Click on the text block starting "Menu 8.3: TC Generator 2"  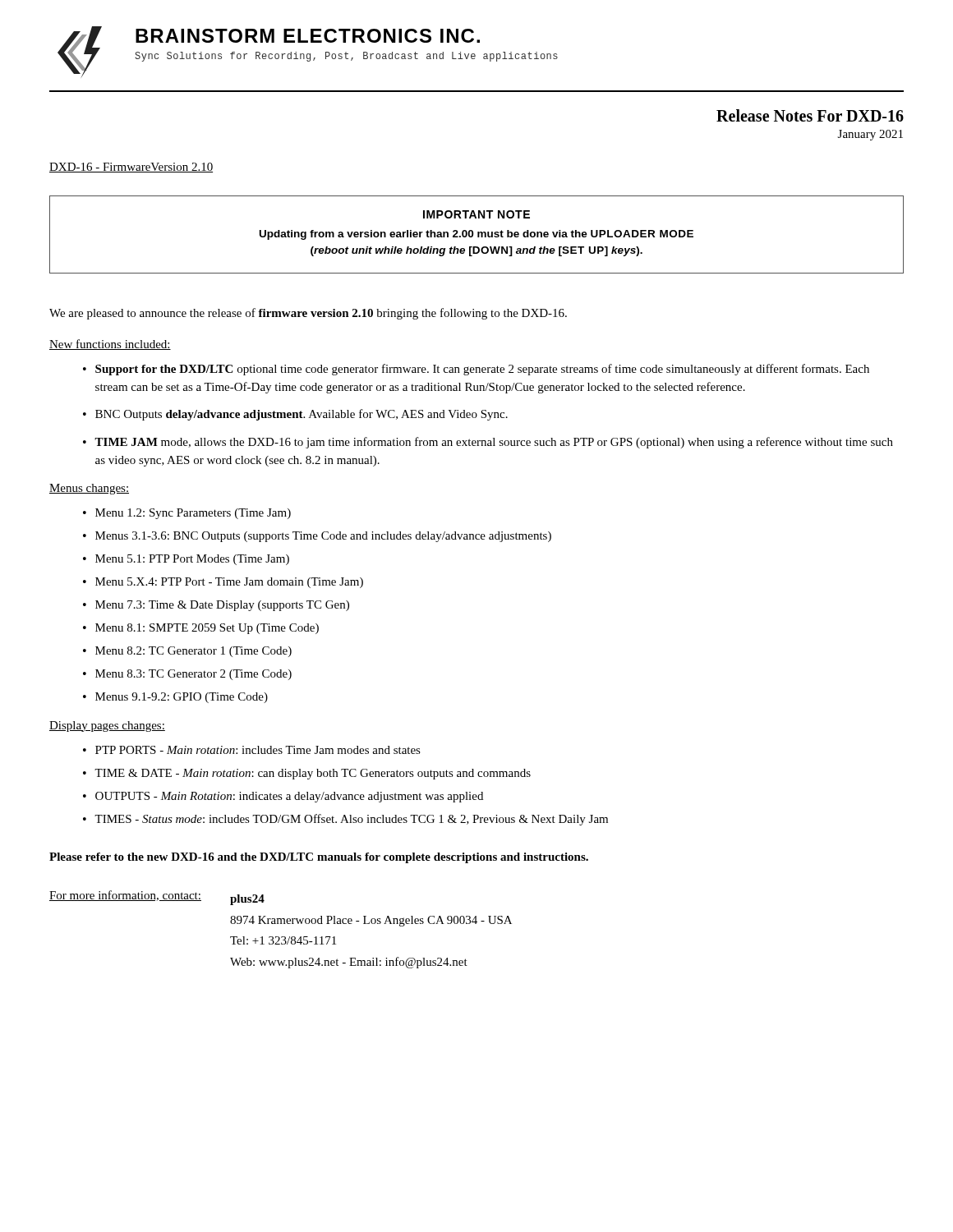point(193,675)
